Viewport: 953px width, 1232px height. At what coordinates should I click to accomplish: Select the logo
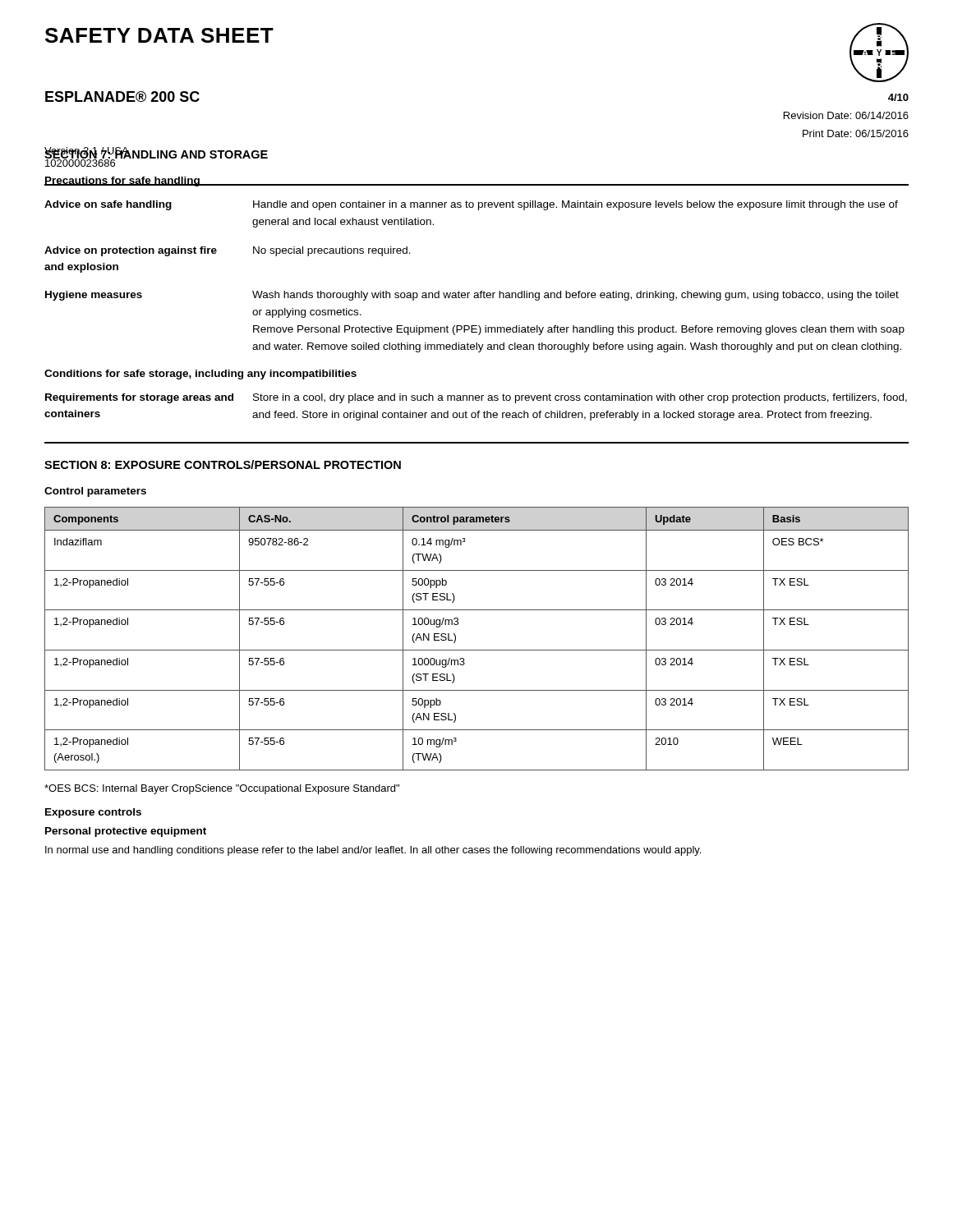(879, 53)
